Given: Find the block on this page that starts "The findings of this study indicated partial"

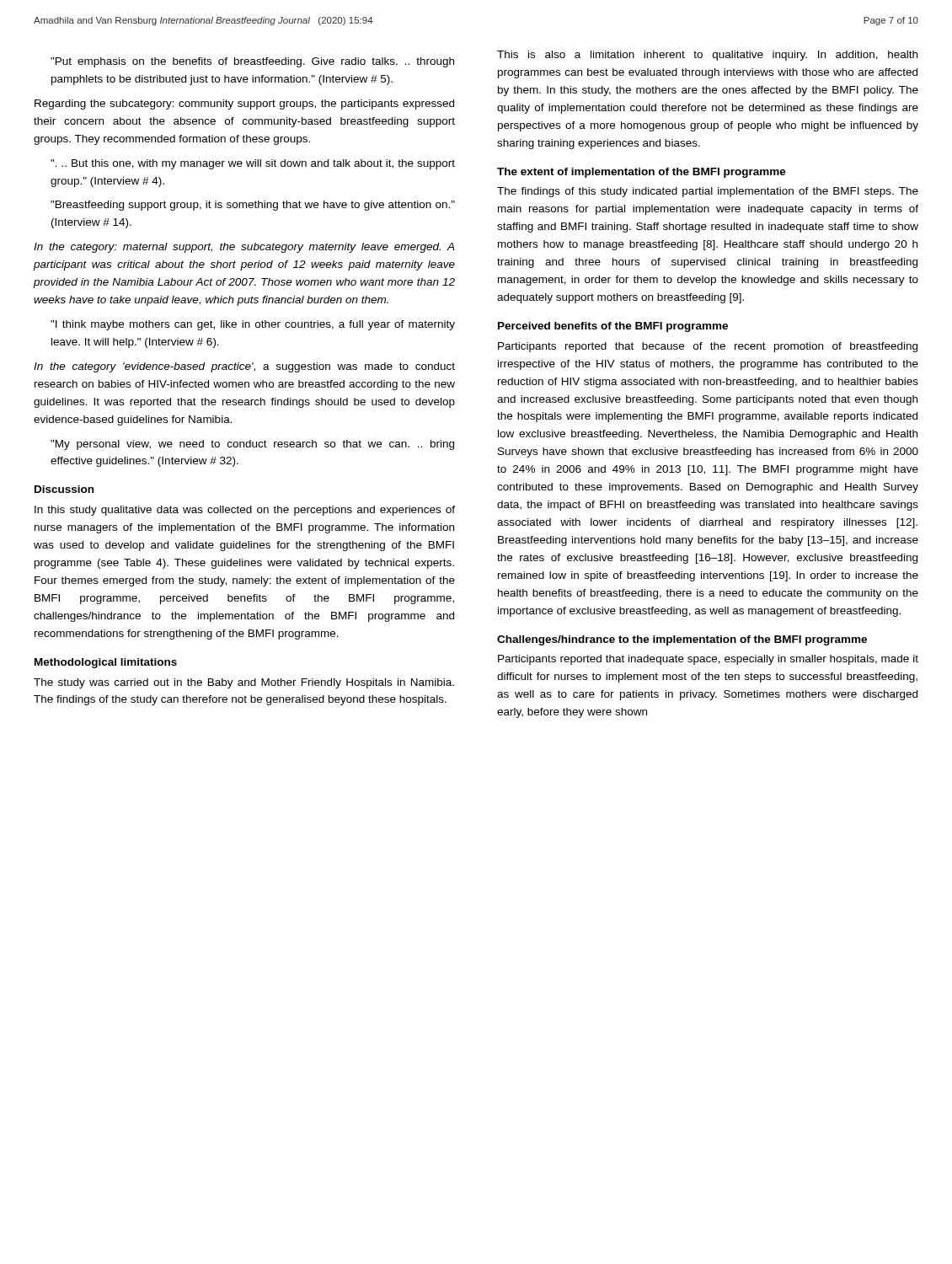Looking at the screenshot, I should pyautogui.click(x=708, y=245).
